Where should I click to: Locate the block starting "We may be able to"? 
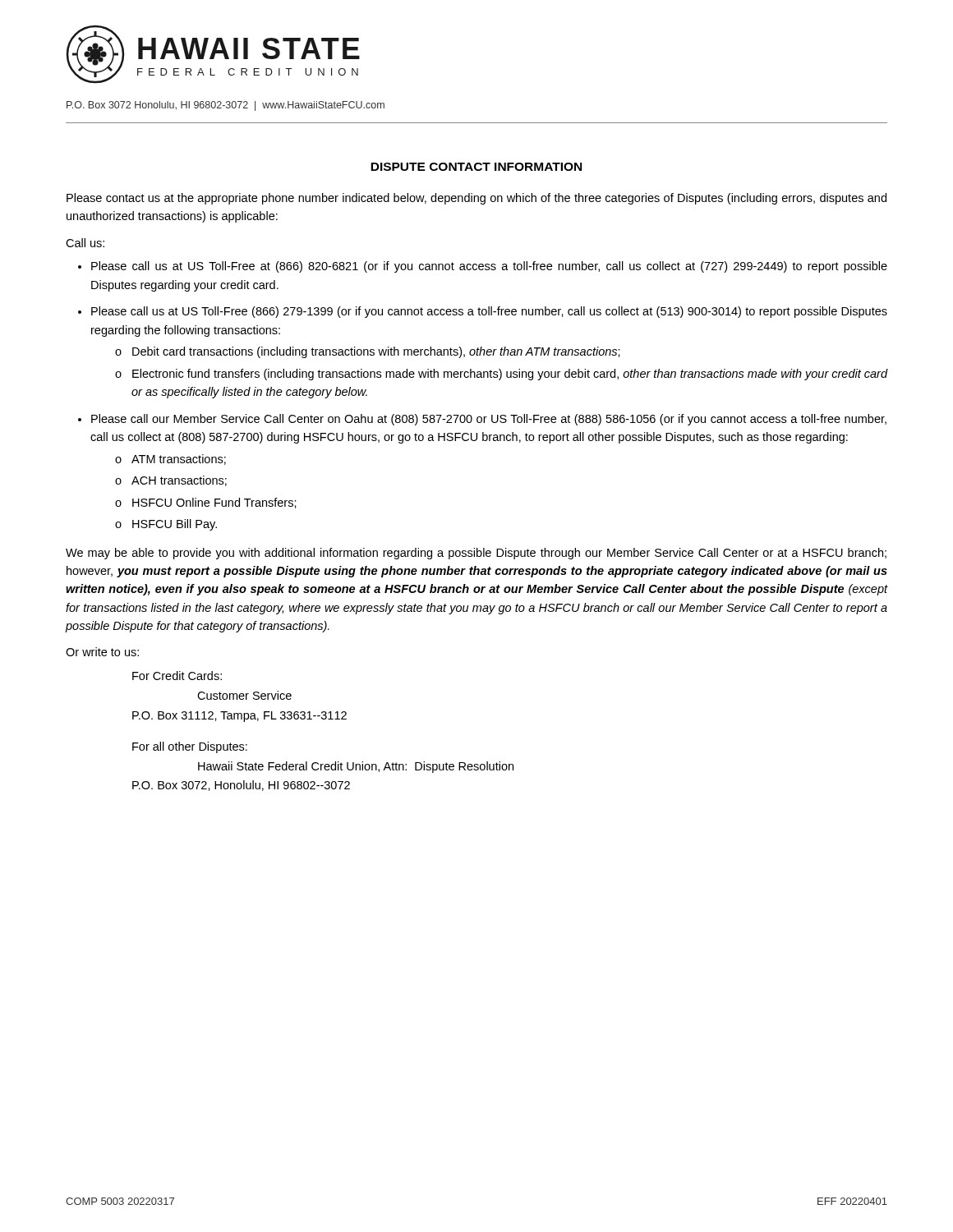[476, 589]
